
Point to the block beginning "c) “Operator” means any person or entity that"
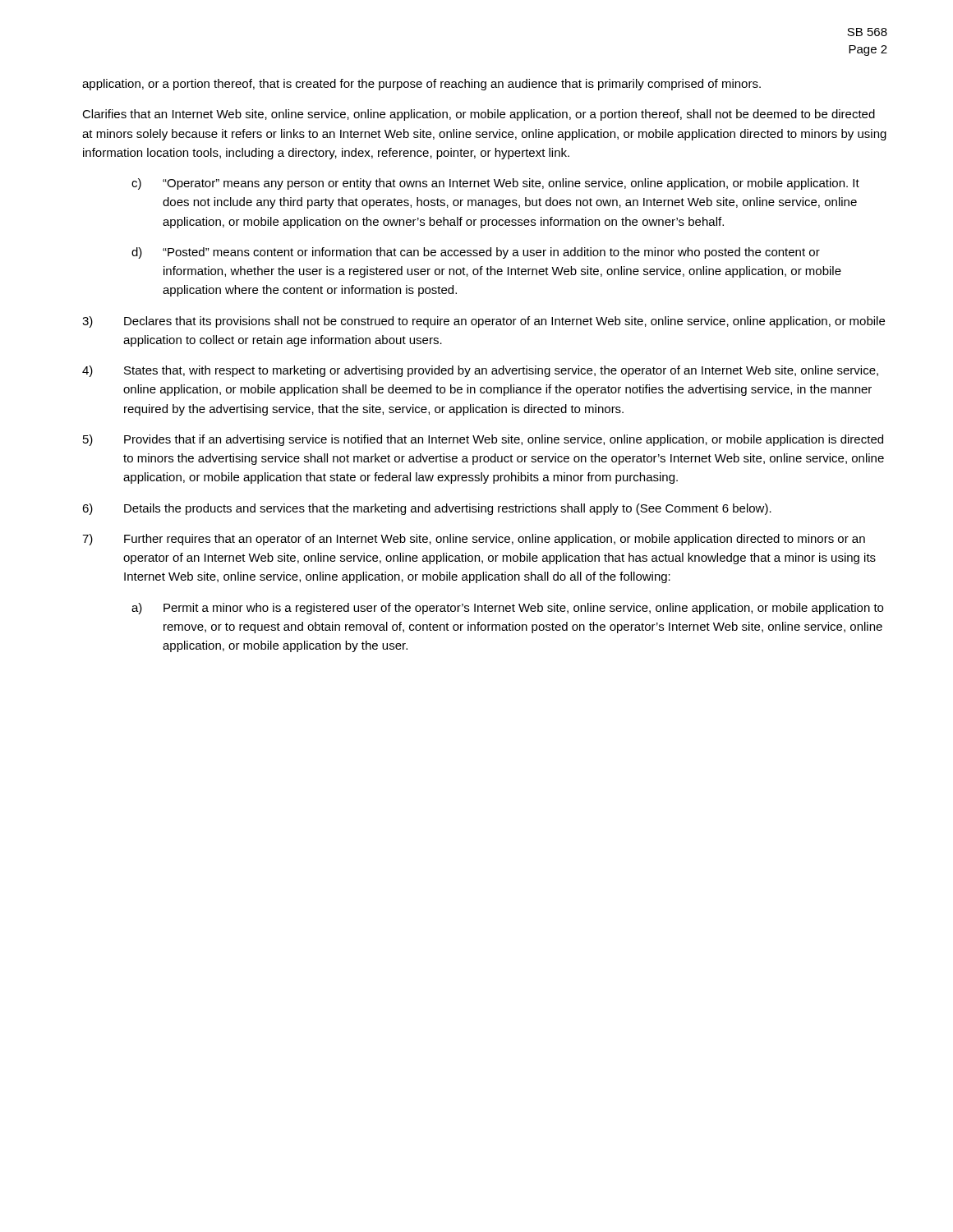tap(509, 202)
